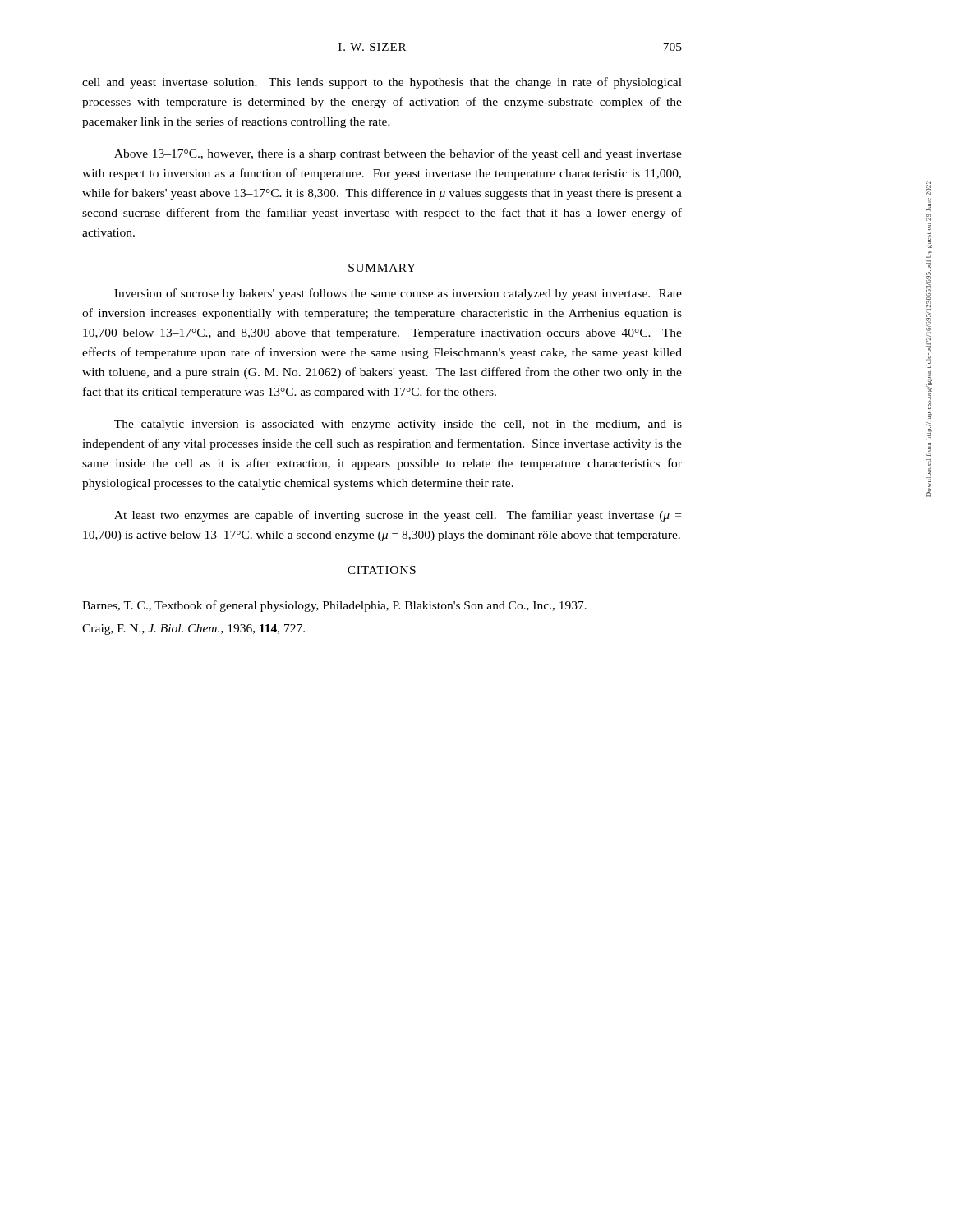Viewport: 953px width, 1232px height.
Task: Navigate to the text block starting "cell and yeast invertase solution. This lends"
Action: tap(382, 102)
